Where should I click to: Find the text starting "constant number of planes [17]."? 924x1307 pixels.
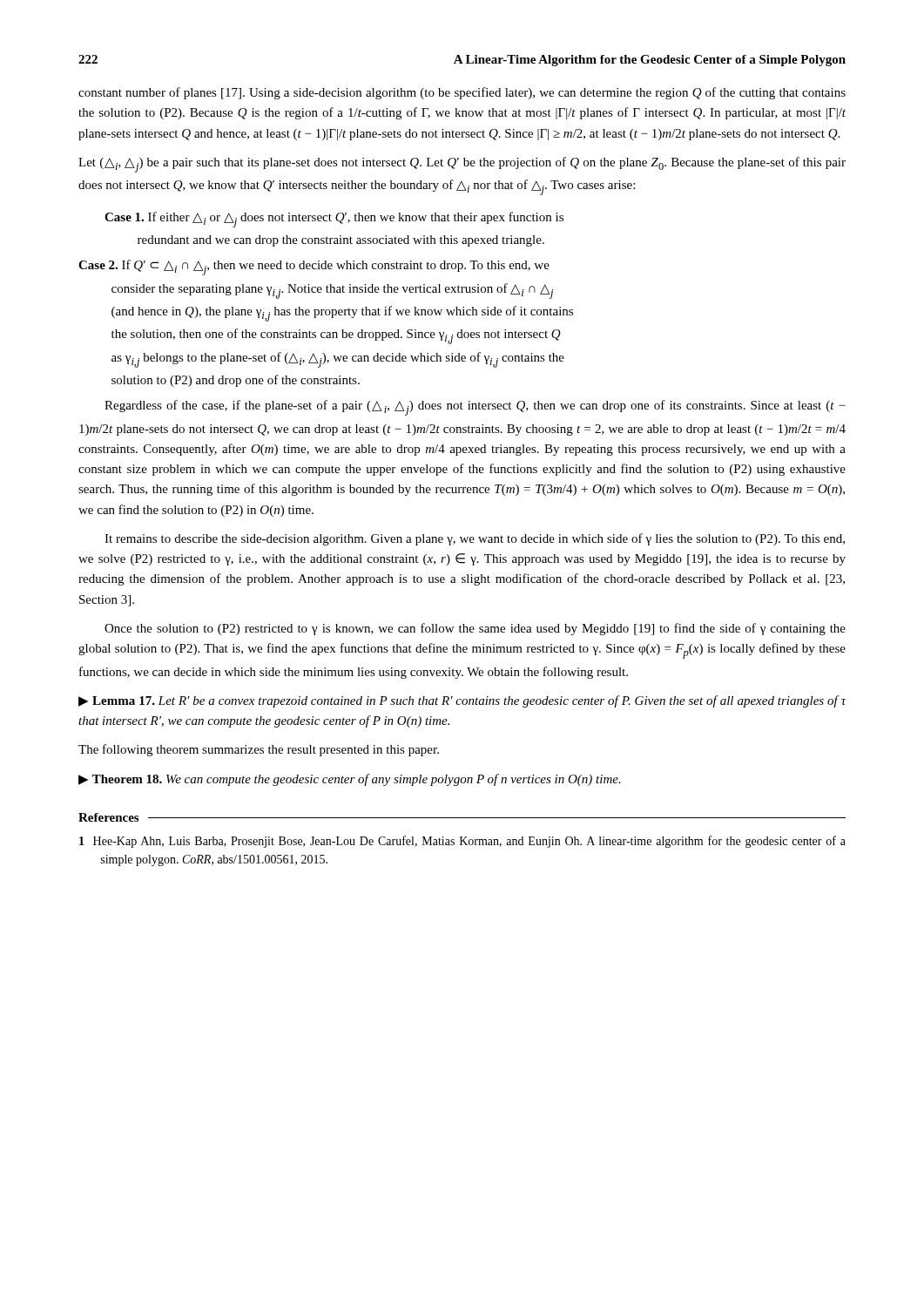462,93
